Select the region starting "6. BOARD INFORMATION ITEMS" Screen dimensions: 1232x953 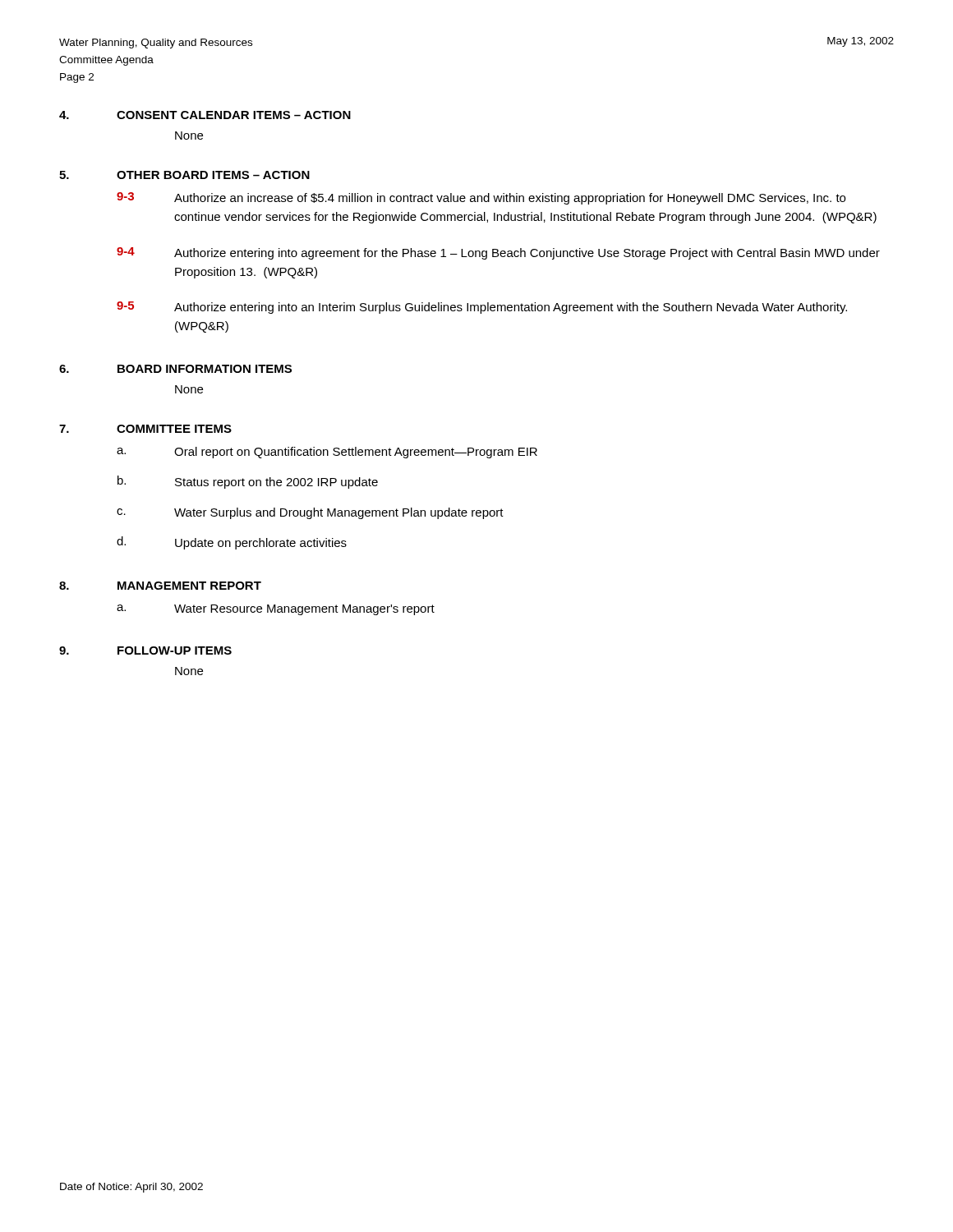176,368
